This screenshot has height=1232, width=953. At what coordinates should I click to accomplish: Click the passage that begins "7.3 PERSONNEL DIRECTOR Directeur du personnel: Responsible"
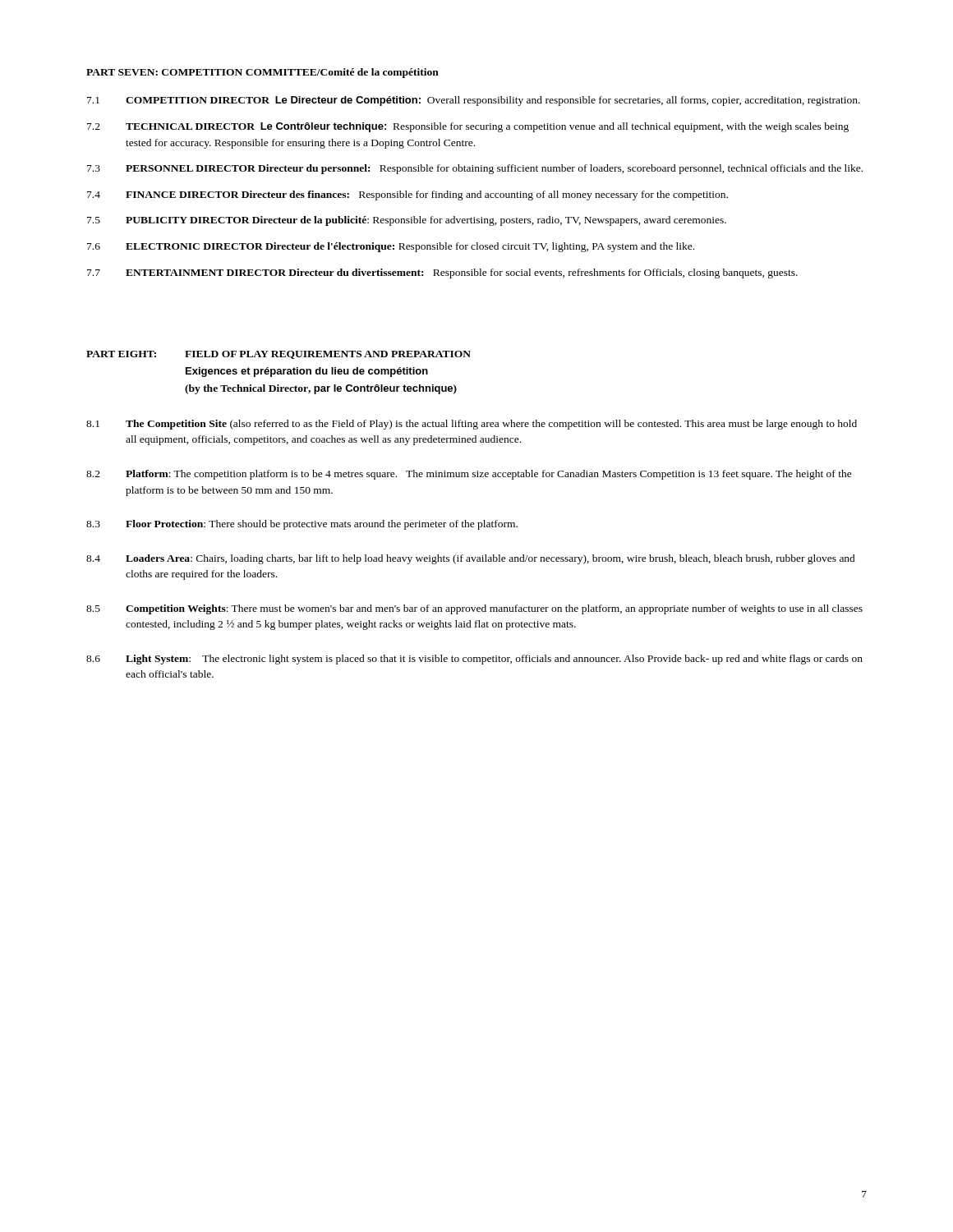476,168
